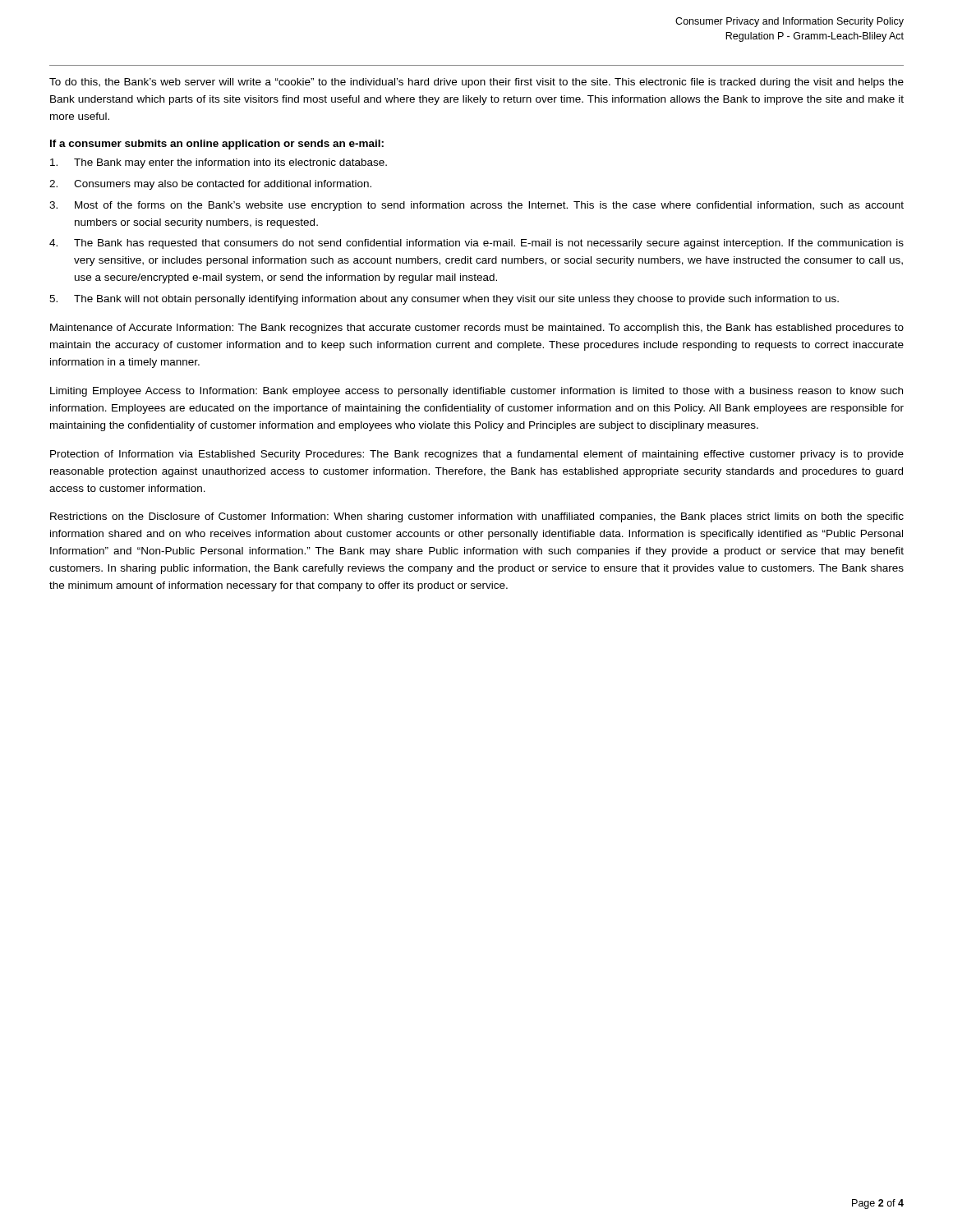953x1232 pixels.
Task: Locate the block of text that opens with "Limiting Employee Access to Information: Bank employee access"
Action: (476, 408)
